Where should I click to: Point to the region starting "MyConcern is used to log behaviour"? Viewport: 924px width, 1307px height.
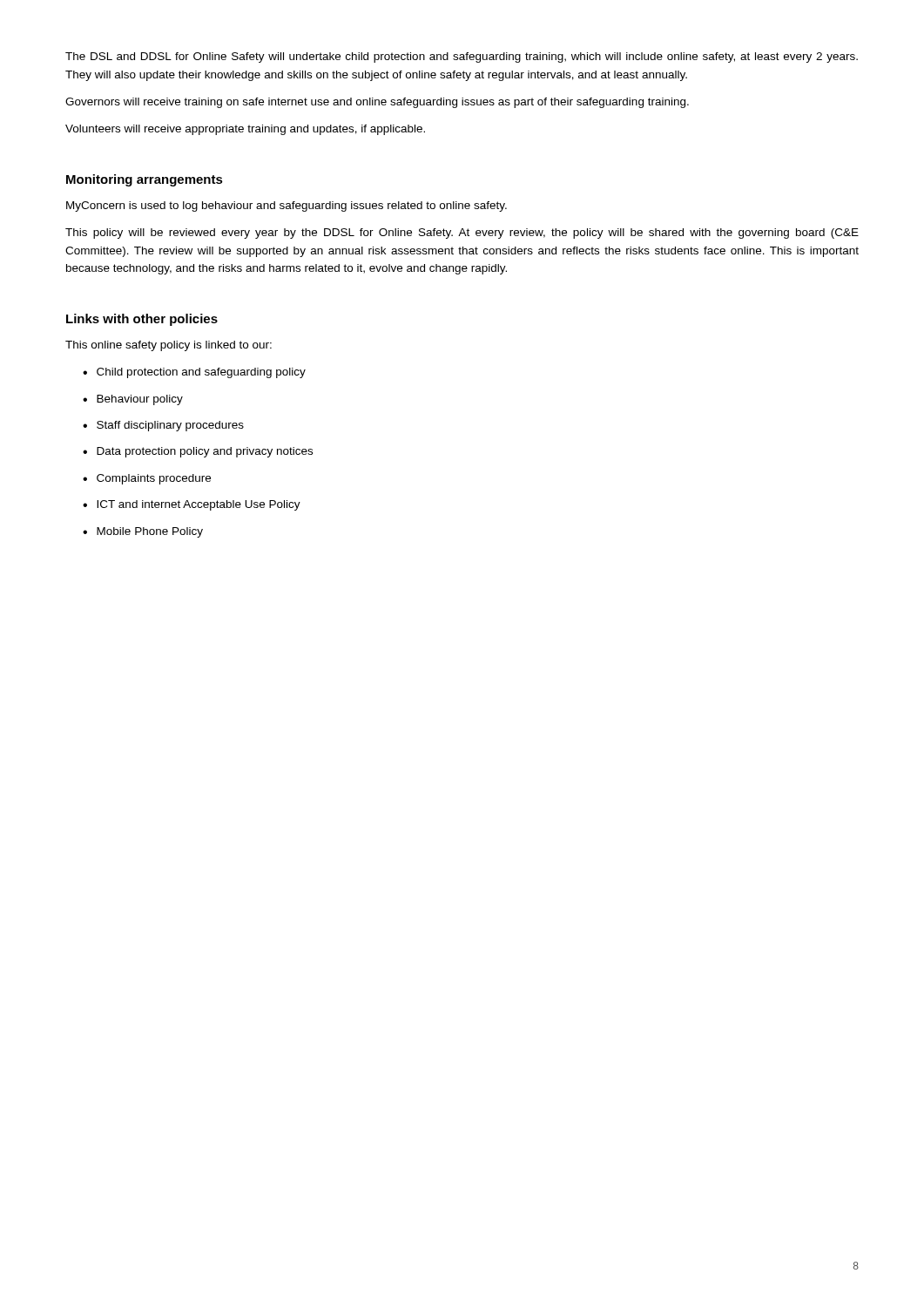[286, 205]
